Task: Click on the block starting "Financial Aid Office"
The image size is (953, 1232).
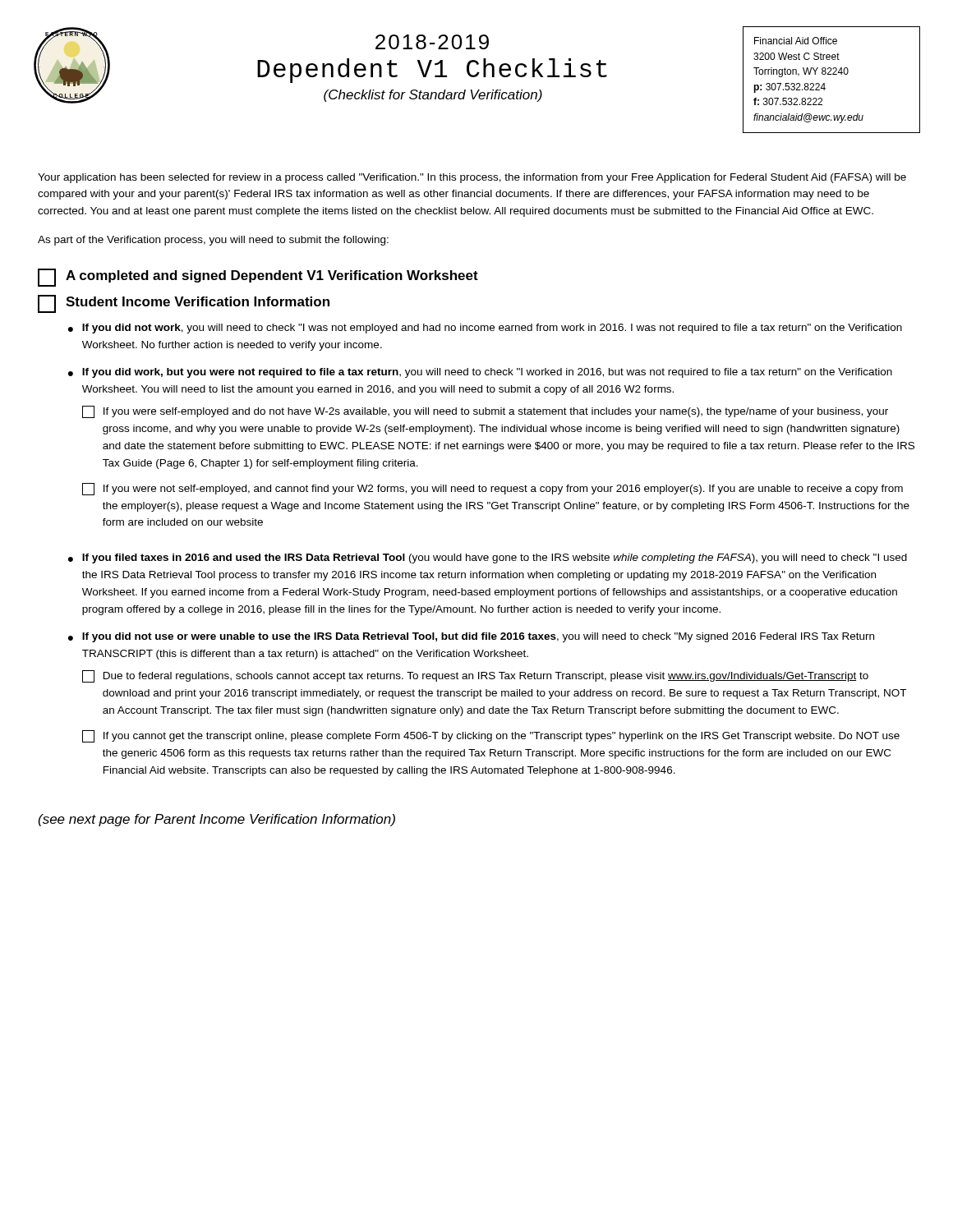Action: point(831,79)
